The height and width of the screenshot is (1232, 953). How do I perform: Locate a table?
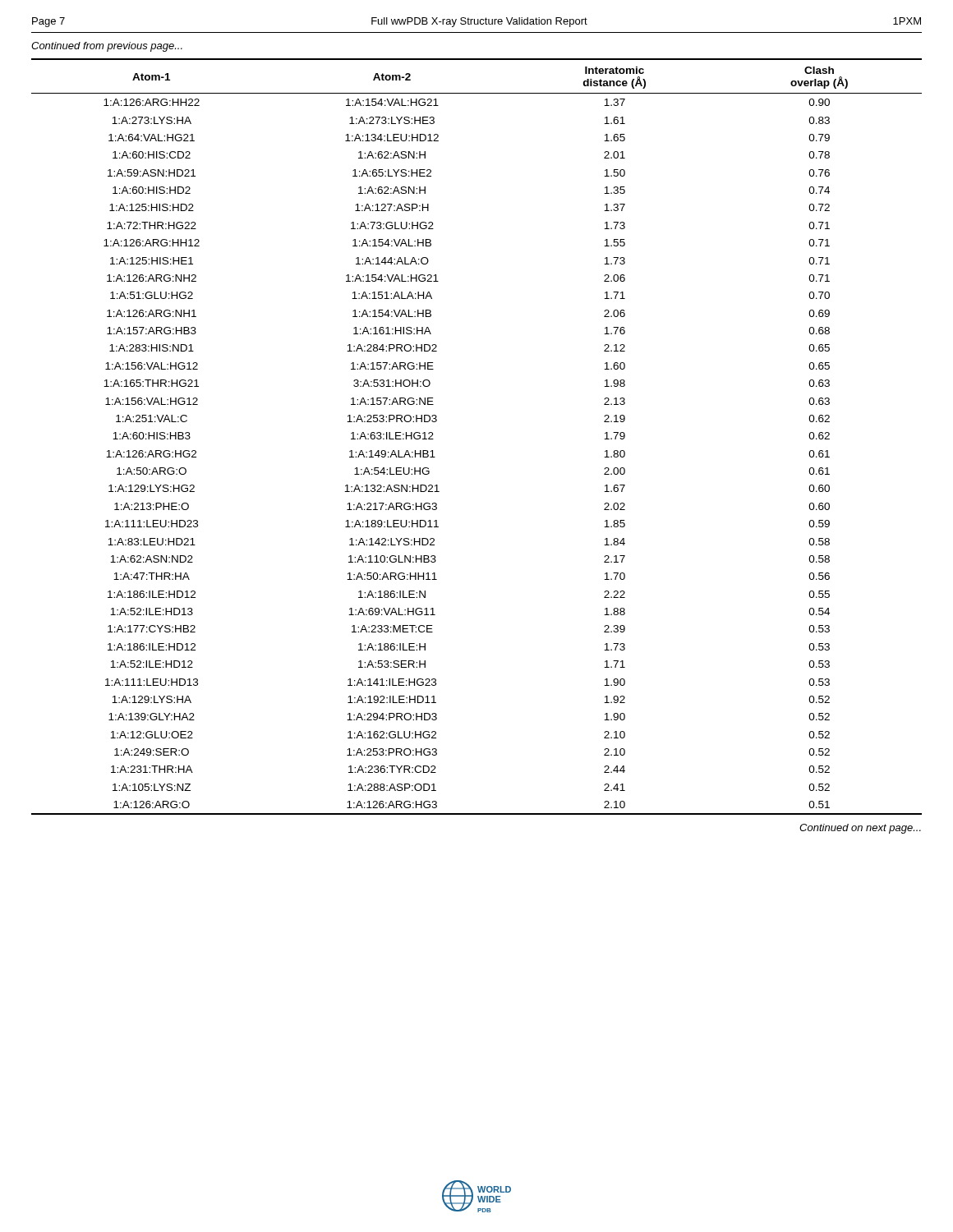[476, 437]
